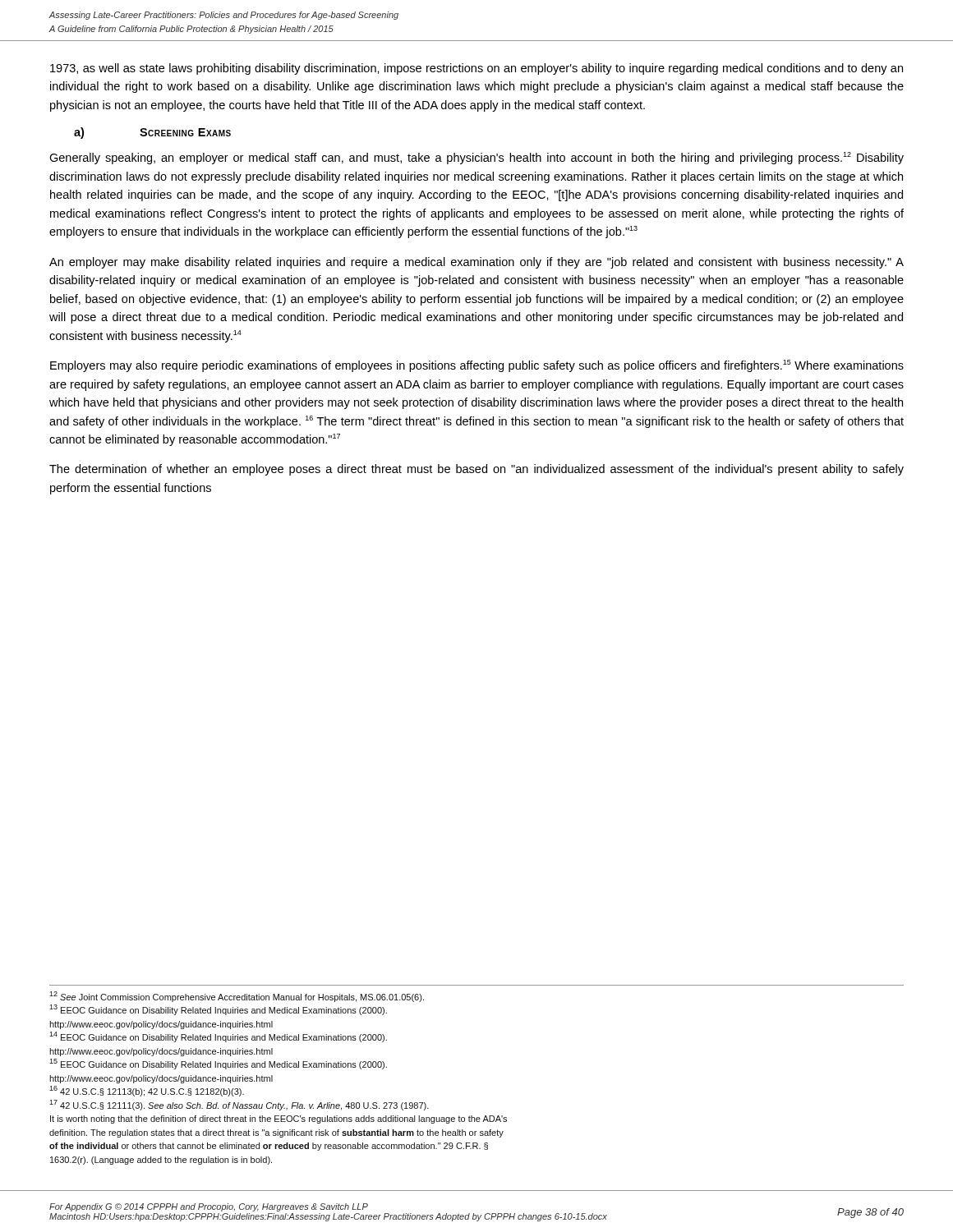Image resolution: width=953 pixels, height=1232 pixels.
Task: Navigate to the text block starting "An employer may"
Action: pyautogui.click(x=476, y=299)
